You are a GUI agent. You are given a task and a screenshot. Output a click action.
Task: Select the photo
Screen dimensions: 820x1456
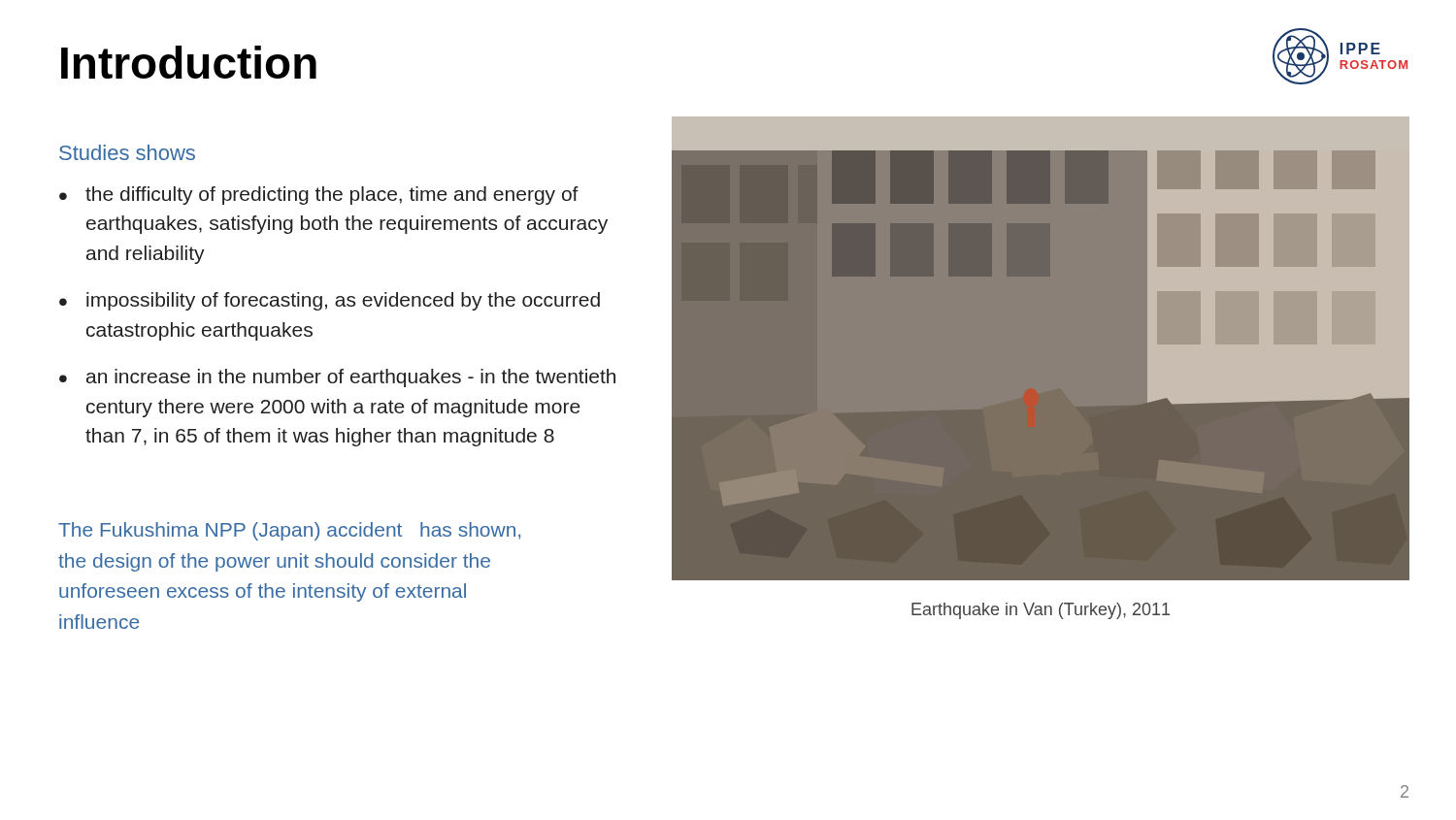[1041, 348]
